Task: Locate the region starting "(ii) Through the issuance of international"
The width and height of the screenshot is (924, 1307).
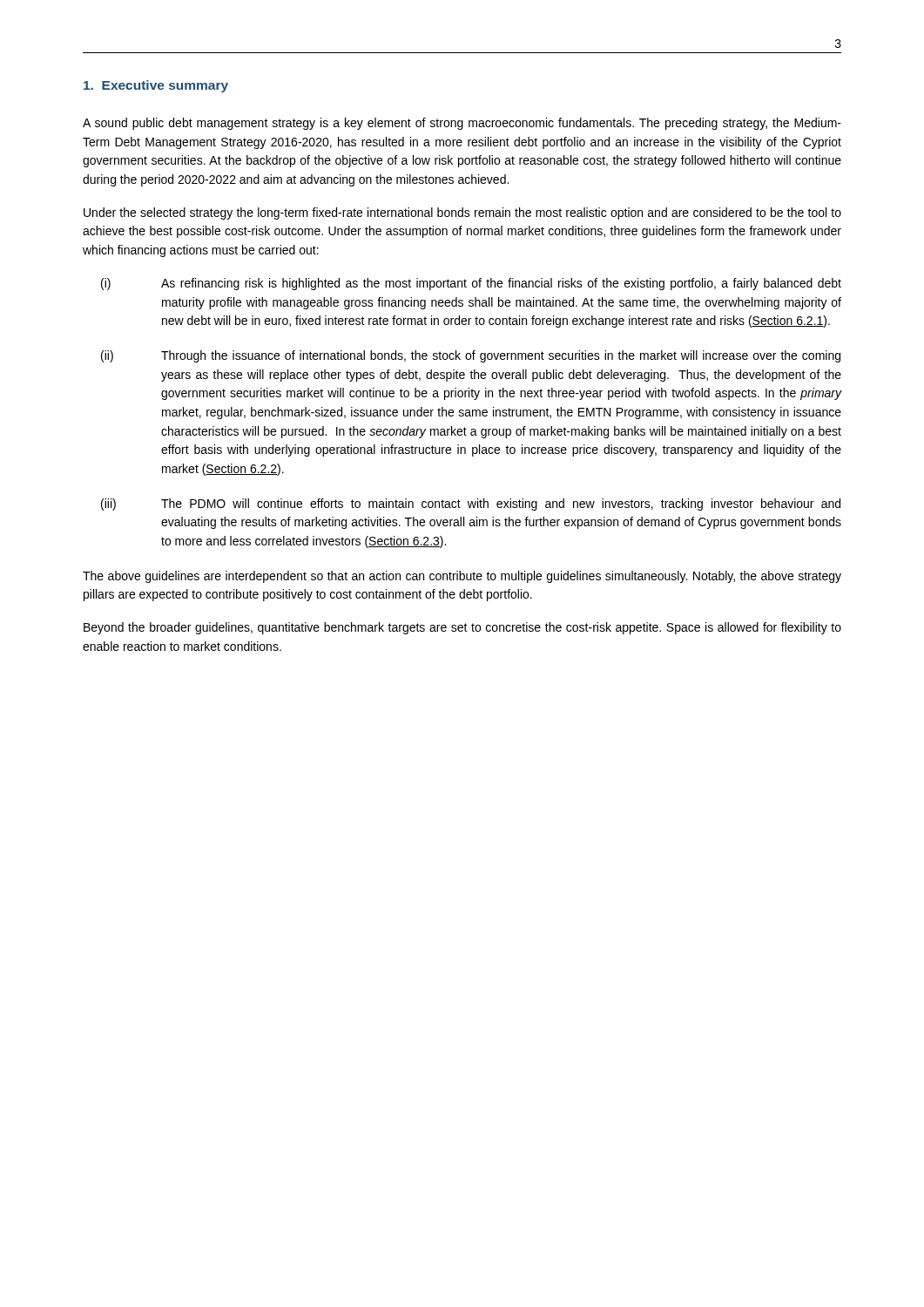Action: 462,413
